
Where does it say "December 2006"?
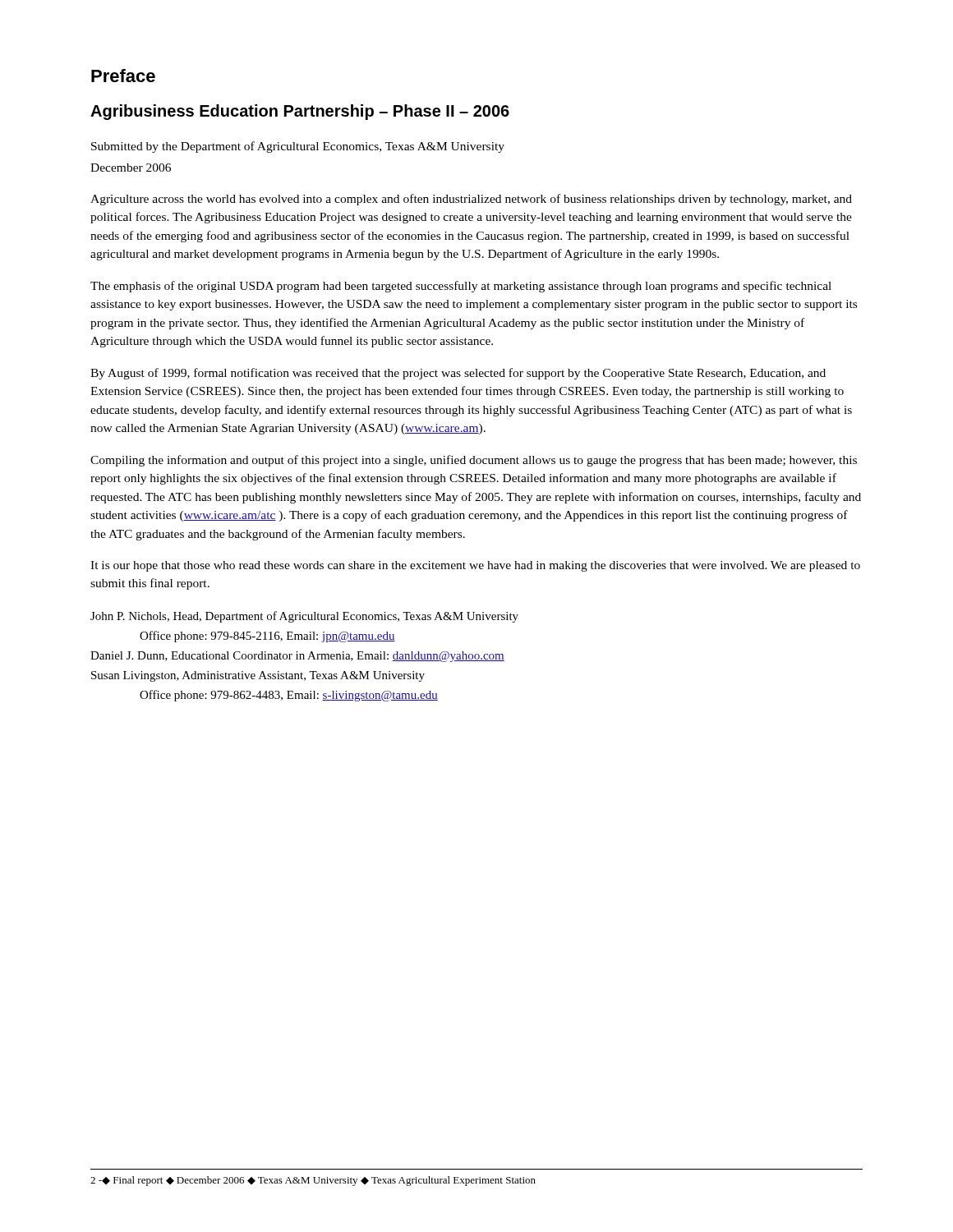(x=131, y=167)
